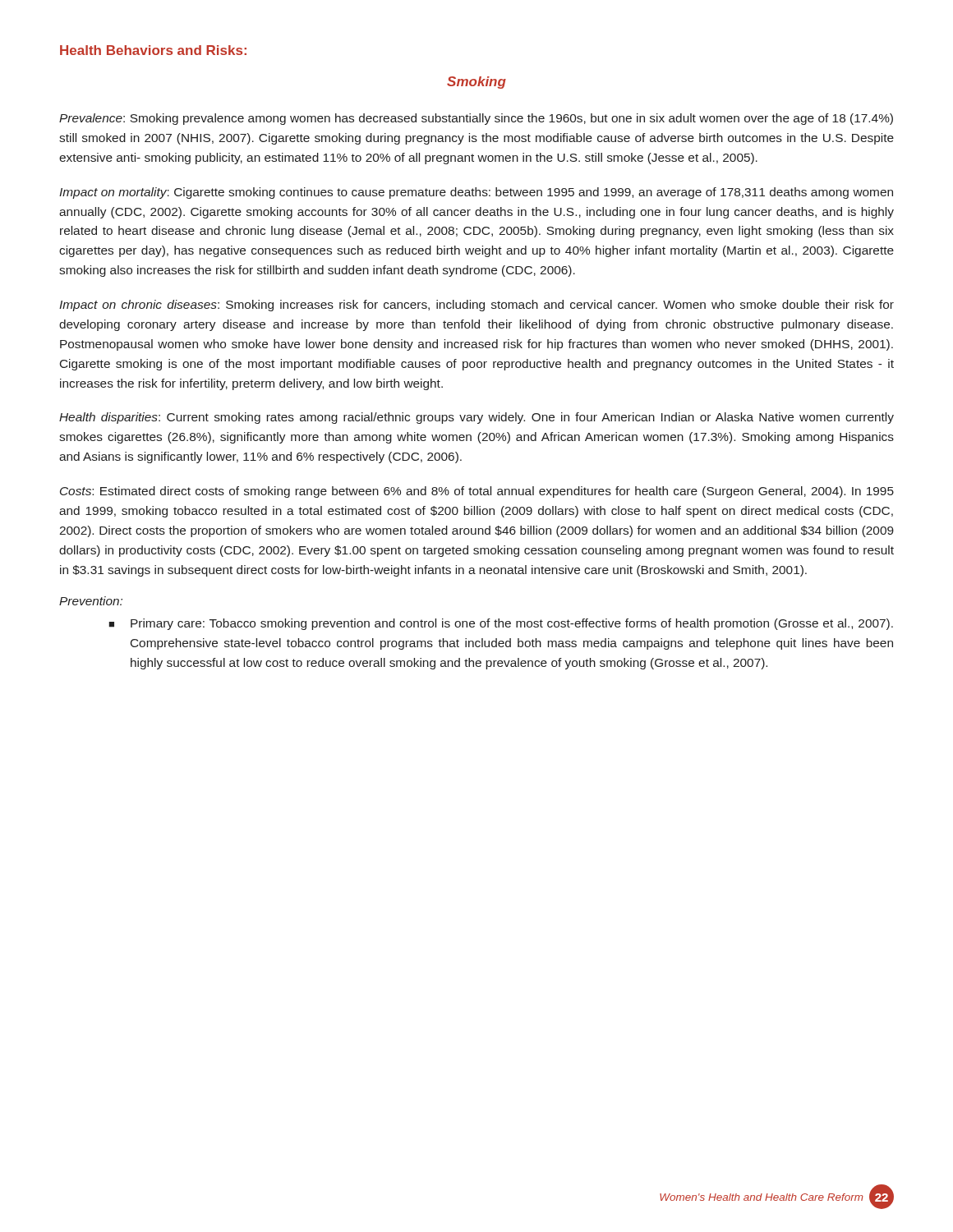Find the block starting "■ Primary care: Tobacco smoking prevention and"
This screenshot has height=1232, width=953.
[x=501, y=643]
